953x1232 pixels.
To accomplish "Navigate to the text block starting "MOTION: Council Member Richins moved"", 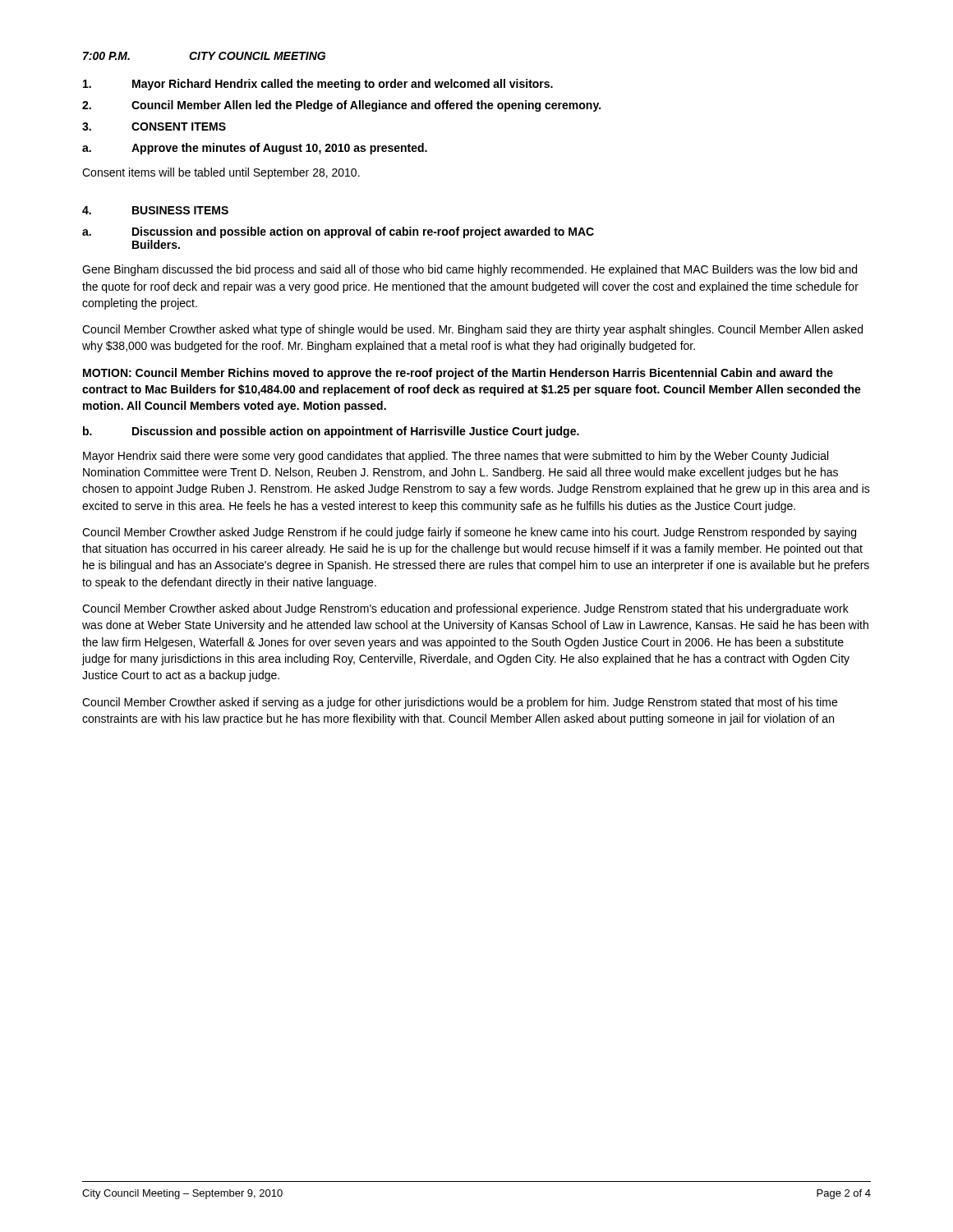I will (x=471, y=389).
